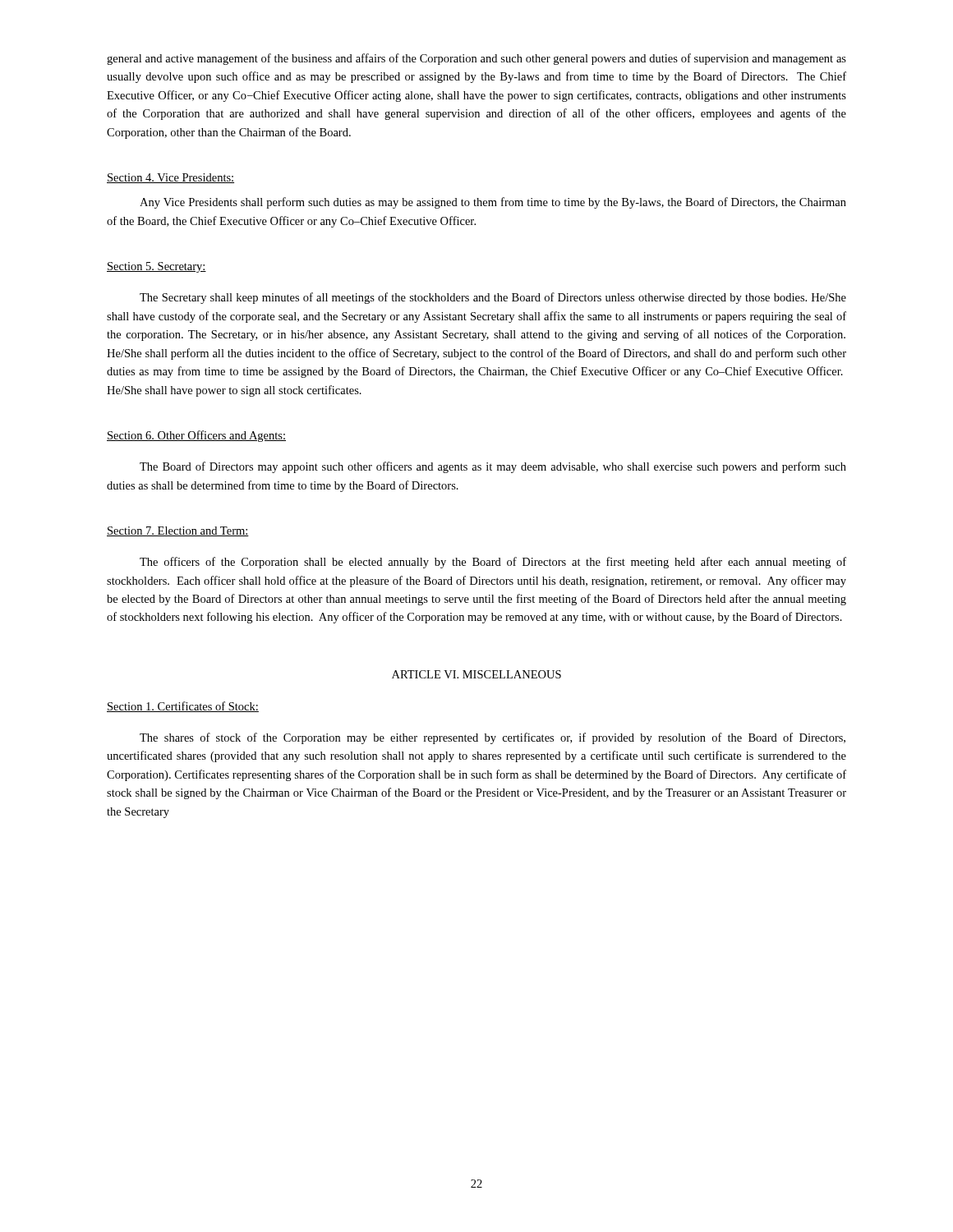Locate the block of text that opens with "The officers of"
This screenshot has width=953, height=1232.
(476, 590)
